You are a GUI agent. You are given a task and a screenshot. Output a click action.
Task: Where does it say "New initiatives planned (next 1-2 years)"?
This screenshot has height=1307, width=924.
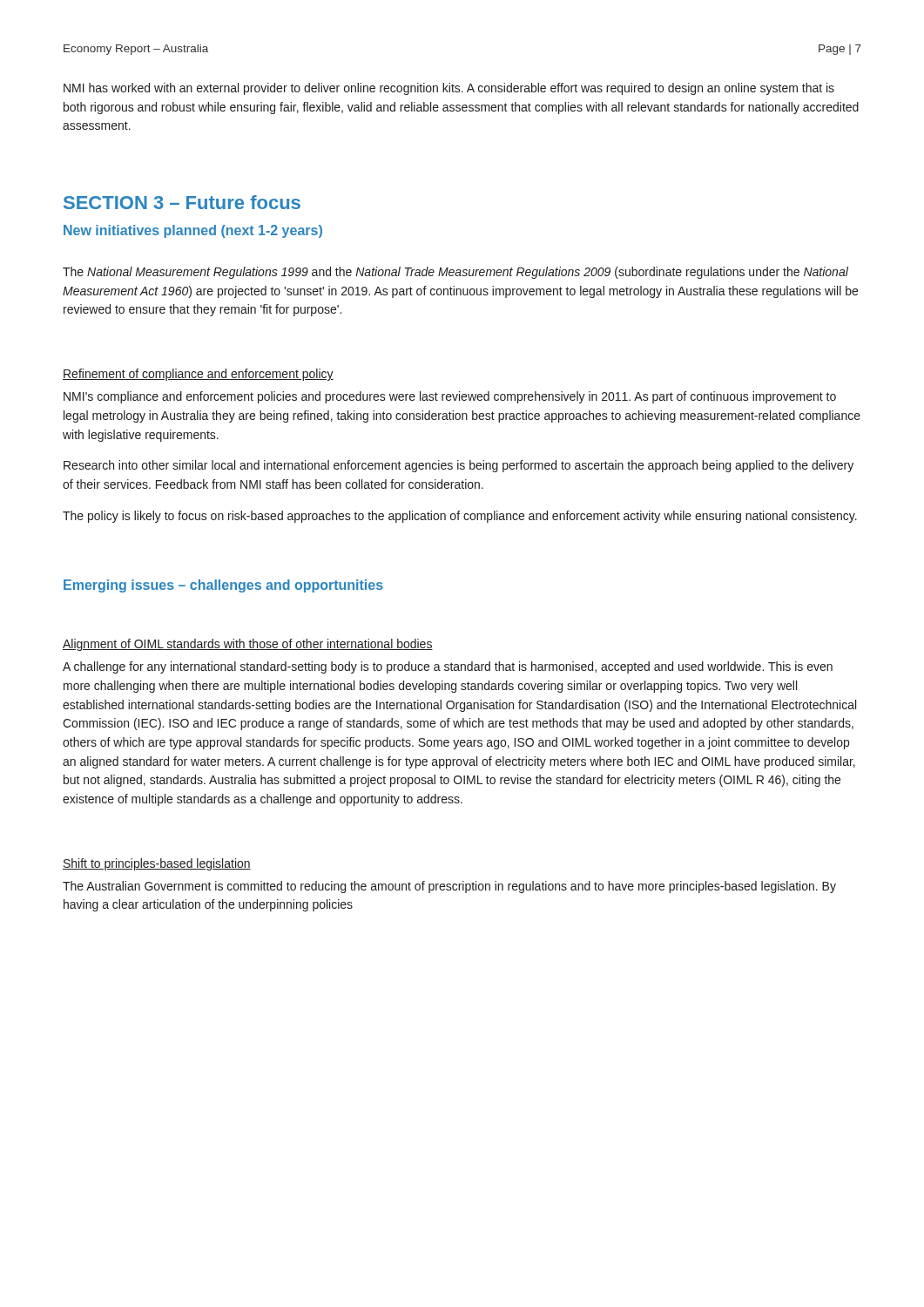[x=193, y=230]
